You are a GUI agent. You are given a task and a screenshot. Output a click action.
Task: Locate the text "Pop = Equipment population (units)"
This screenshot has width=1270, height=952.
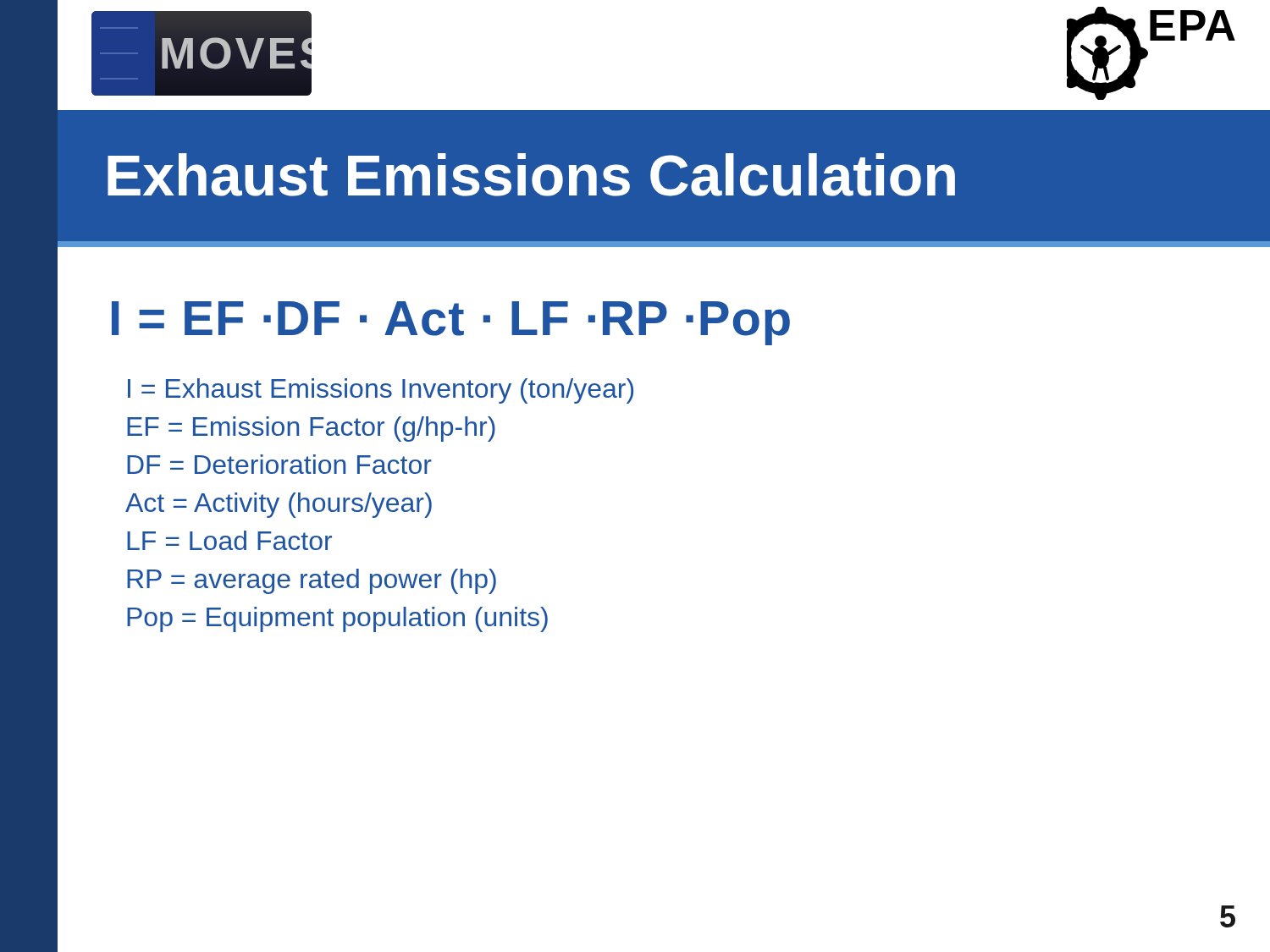point(337,617)
